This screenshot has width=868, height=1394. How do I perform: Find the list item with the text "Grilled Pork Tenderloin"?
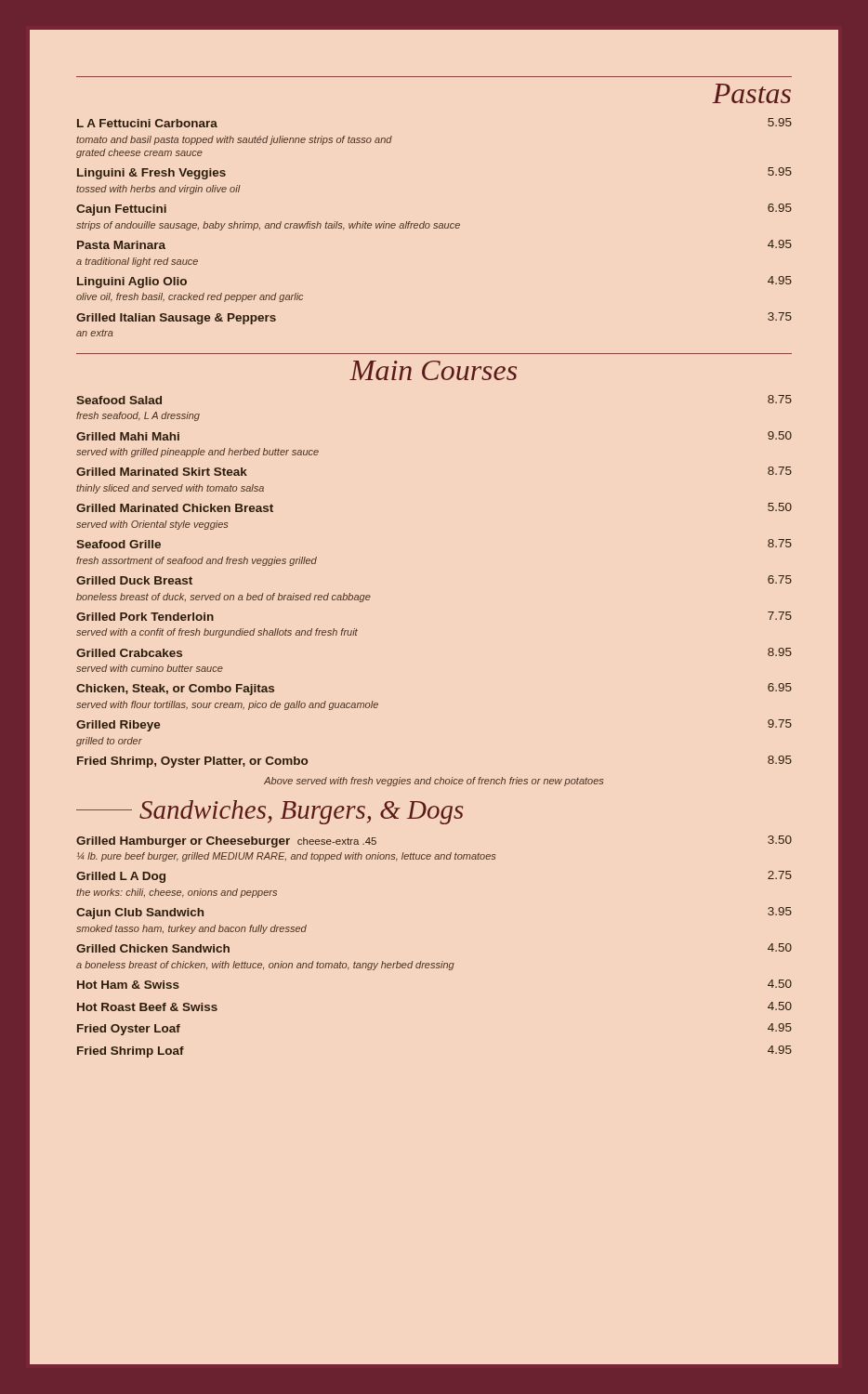[x=145, y=616]
